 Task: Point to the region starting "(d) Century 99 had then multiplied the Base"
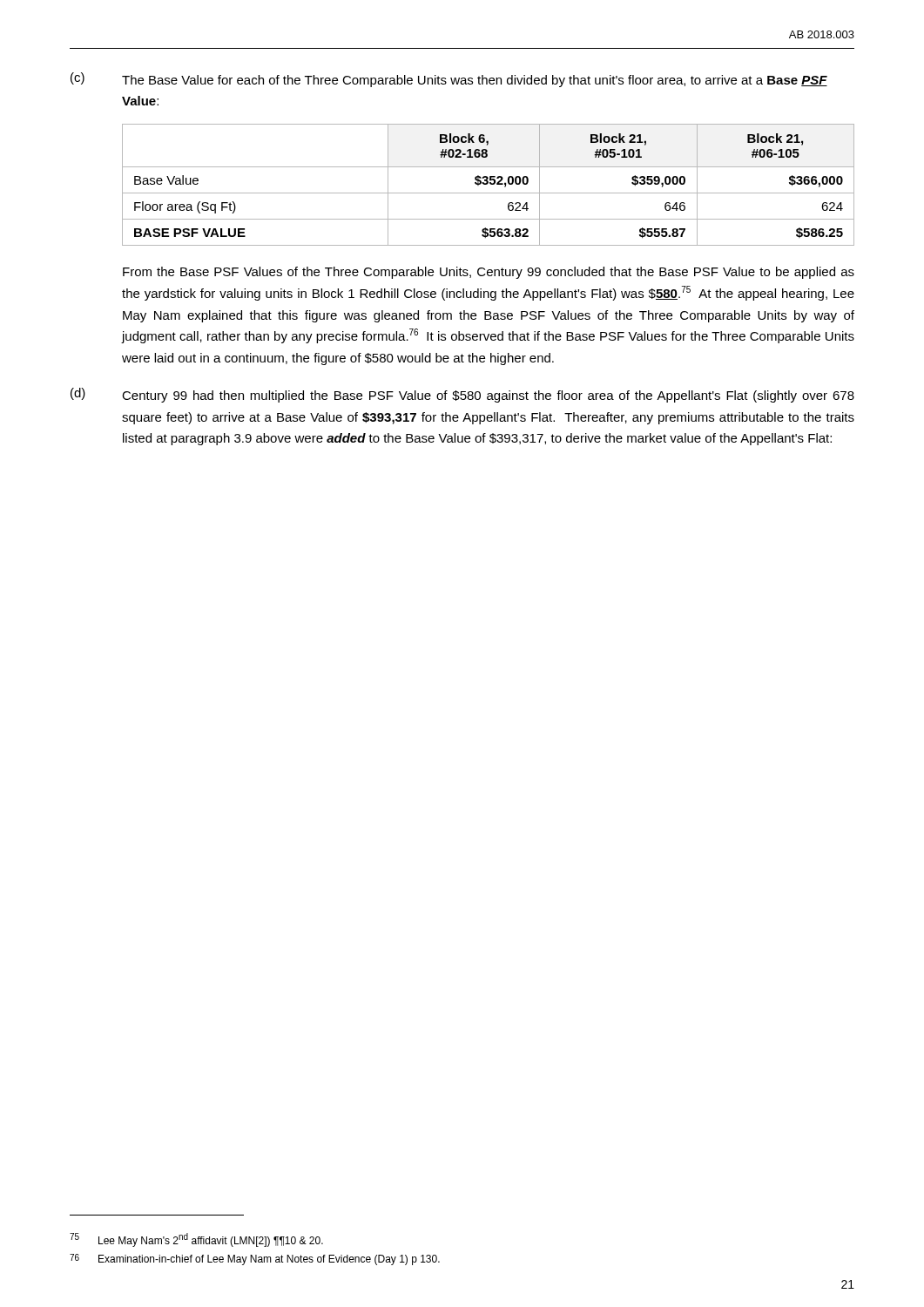462,417
